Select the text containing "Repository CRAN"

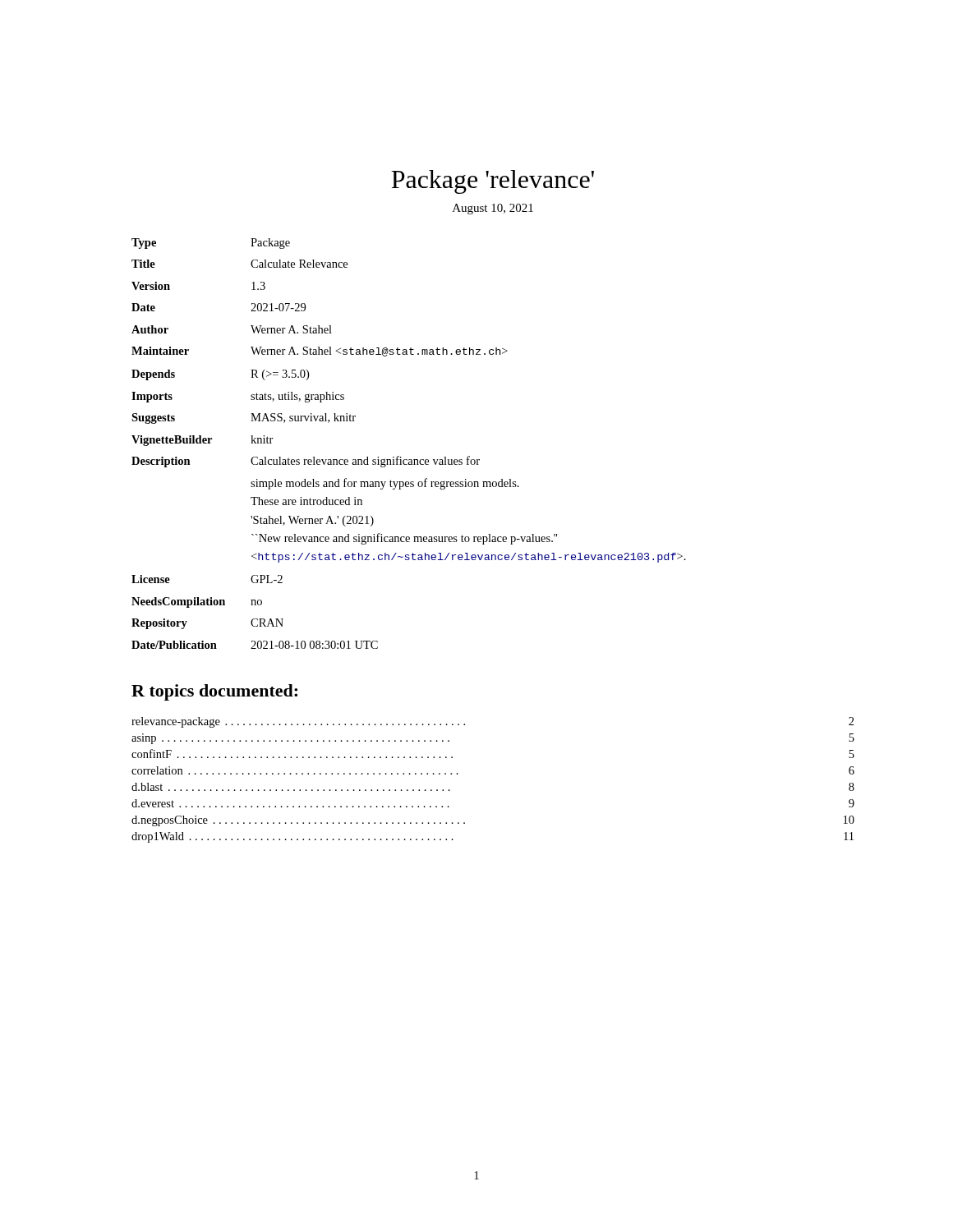pos(159,624)
